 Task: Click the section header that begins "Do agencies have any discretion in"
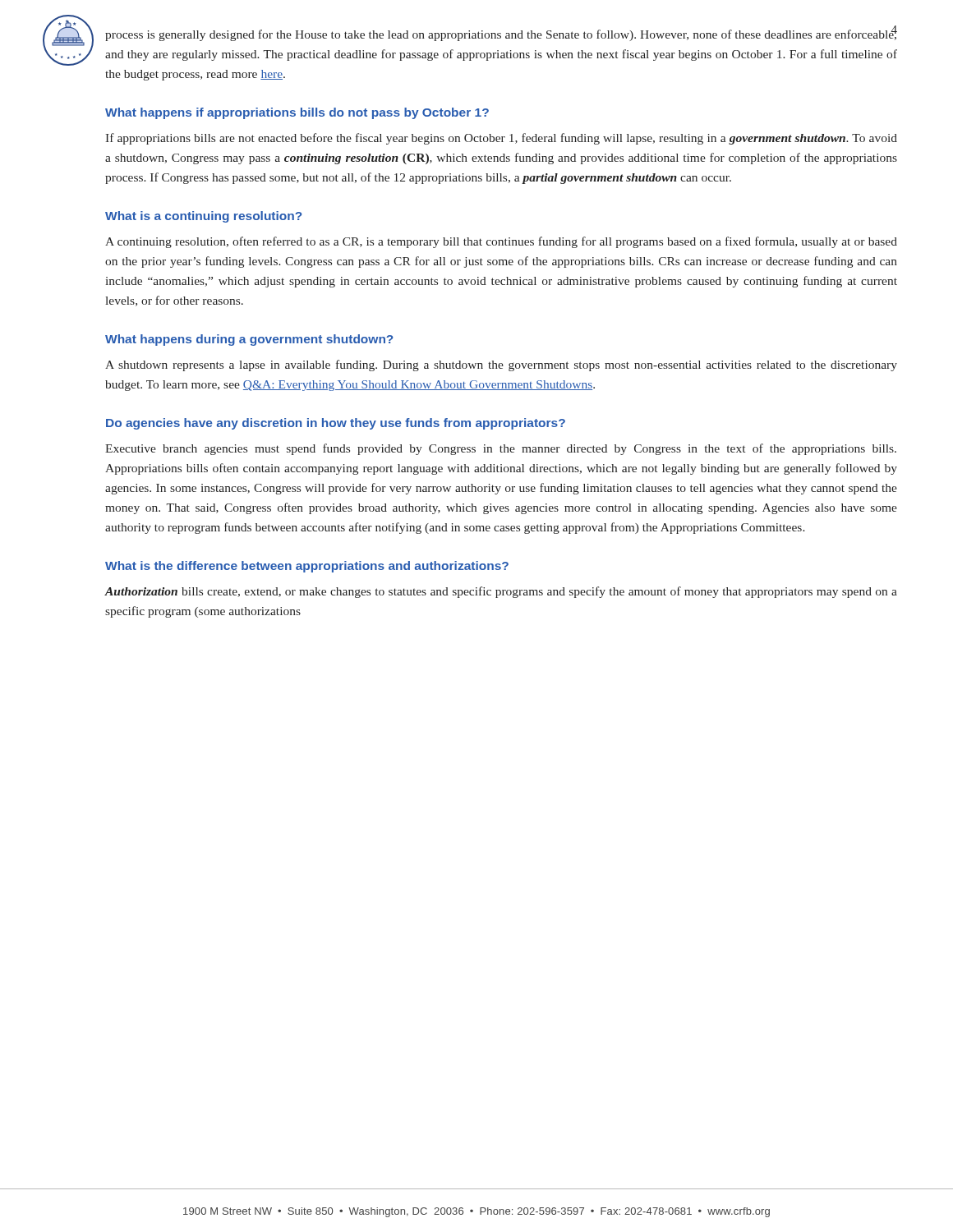[x=335, y=423]
